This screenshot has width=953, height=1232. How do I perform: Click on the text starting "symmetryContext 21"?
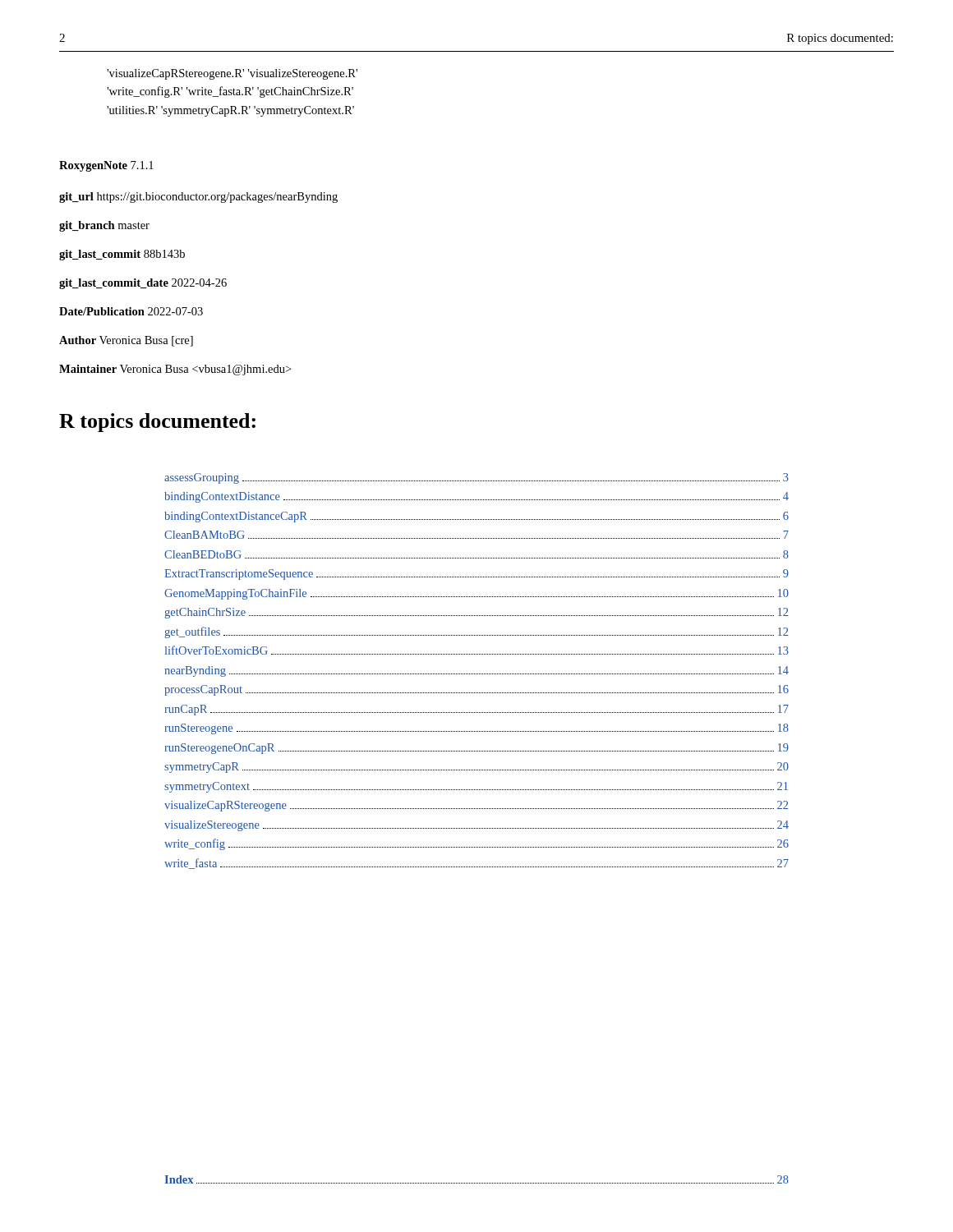point(476,786)
